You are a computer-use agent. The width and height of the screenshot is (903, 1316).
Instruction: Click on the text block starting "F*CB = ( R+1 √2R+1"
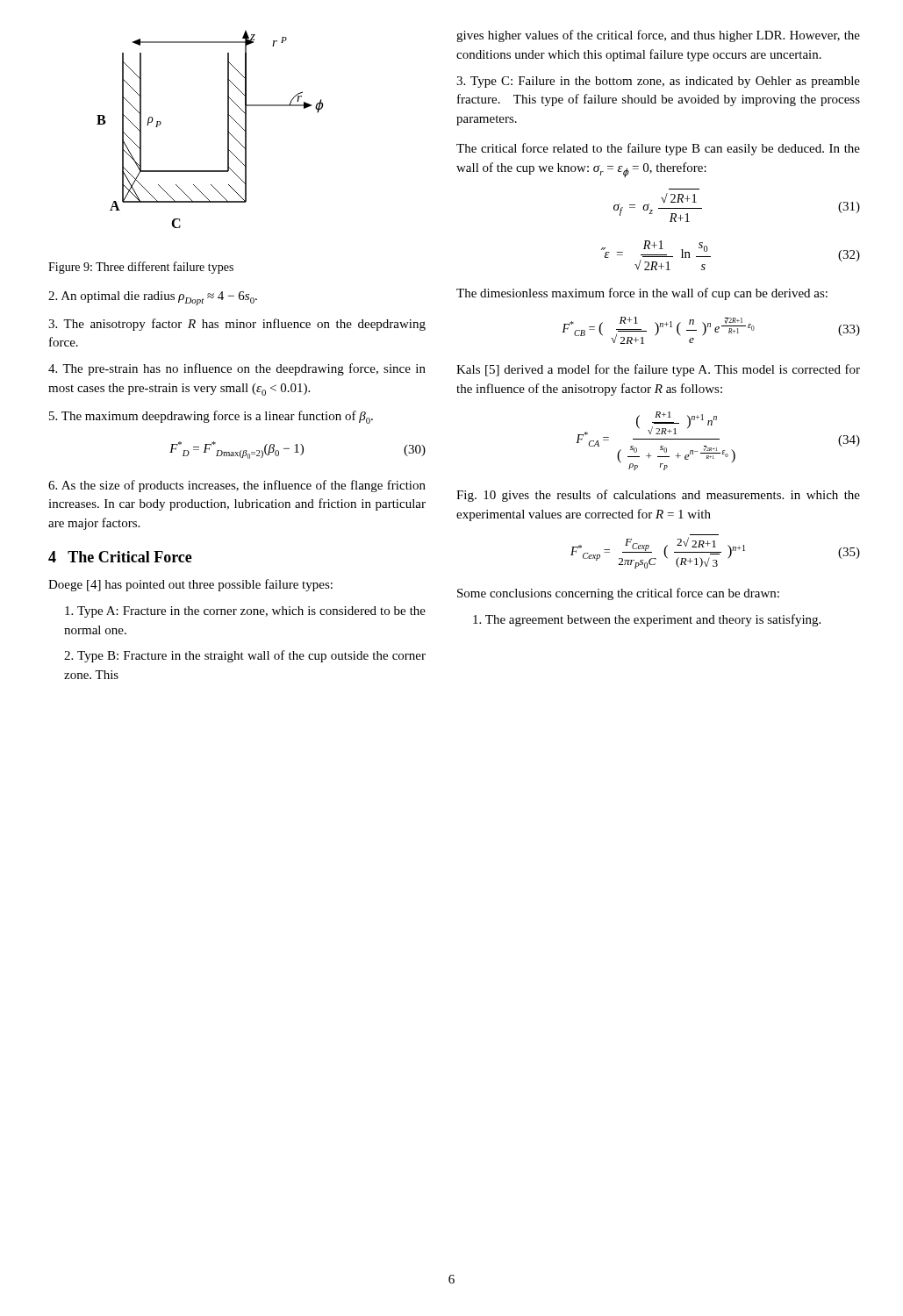658,330
